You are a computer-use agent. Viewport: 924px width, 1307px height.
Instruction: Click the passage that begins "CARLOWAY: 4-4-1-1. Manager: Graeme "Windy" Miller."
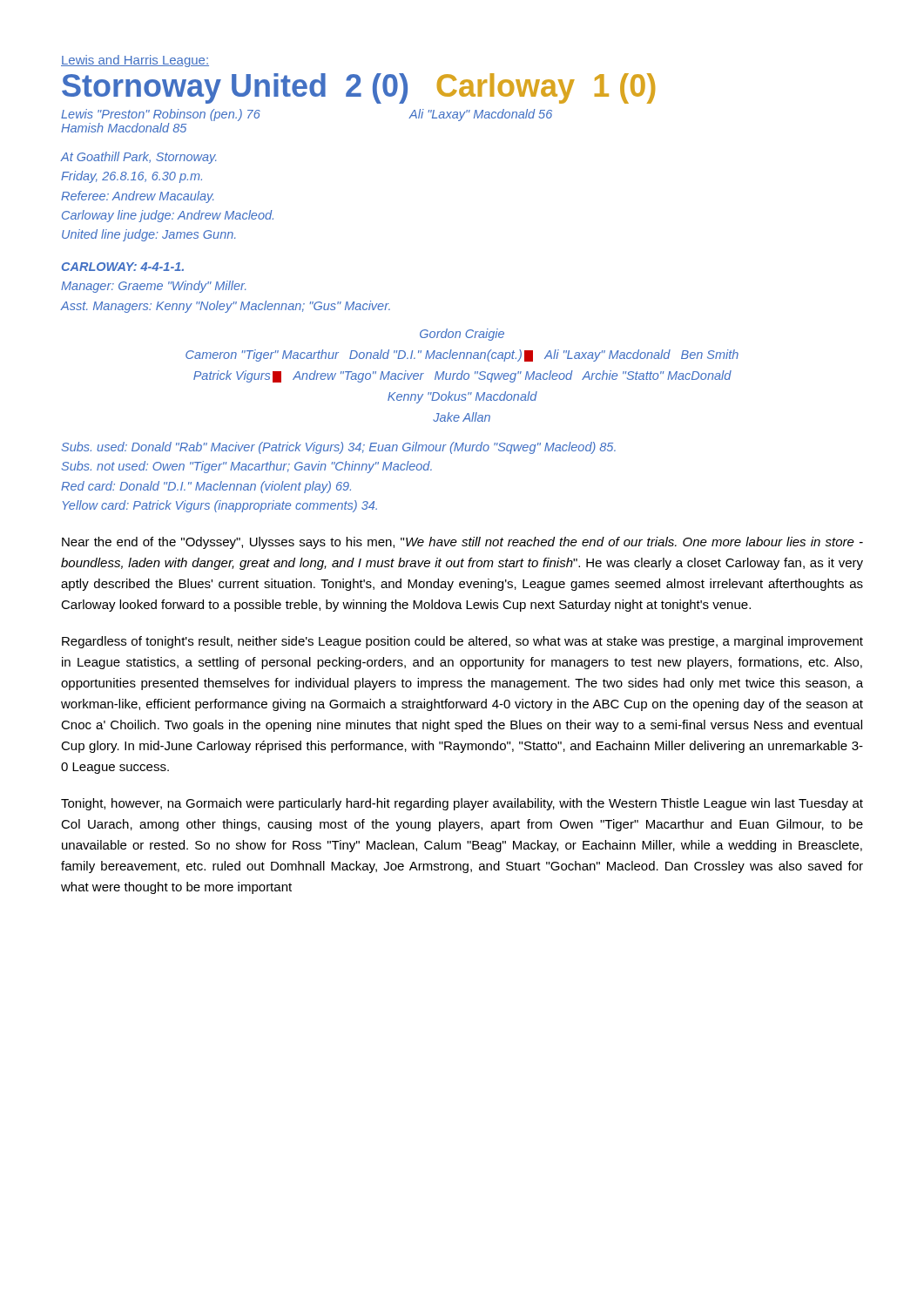click(226, 286)
